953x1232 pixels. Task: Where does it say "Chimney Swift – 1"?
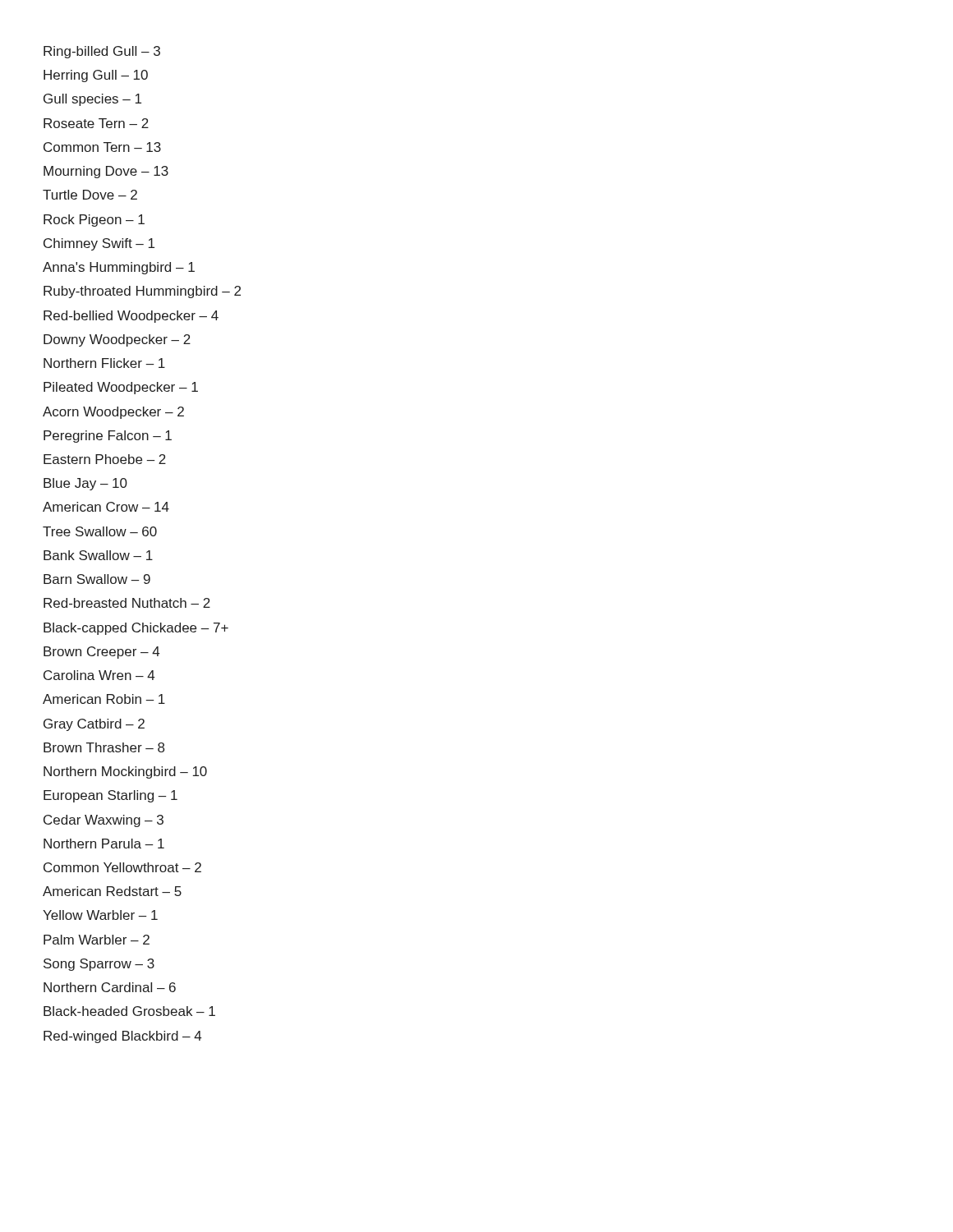pyautogui.click(x=99, y=243)
